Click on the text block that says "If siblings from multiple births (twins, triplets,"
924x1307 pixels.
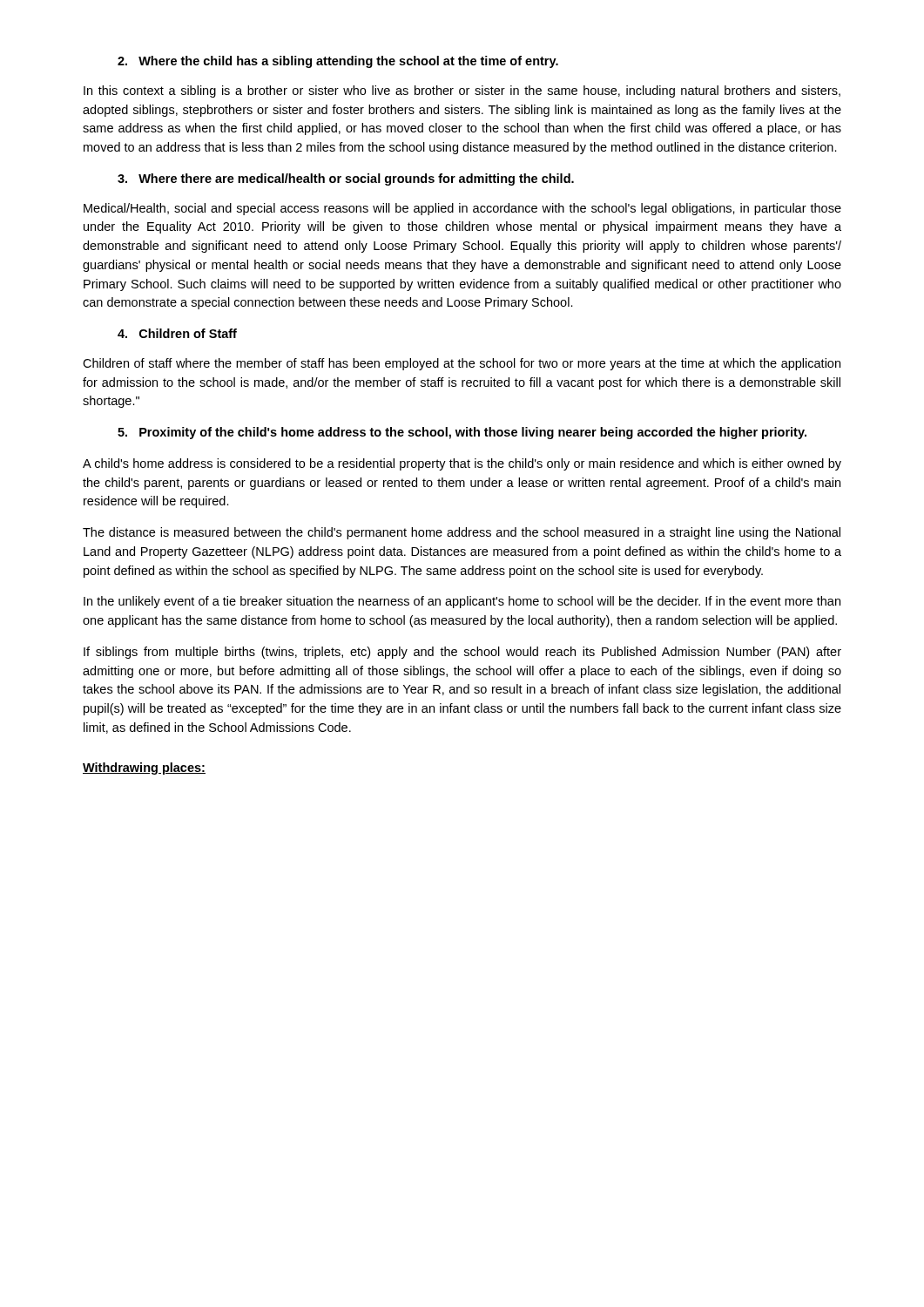(x=462, y=689)
